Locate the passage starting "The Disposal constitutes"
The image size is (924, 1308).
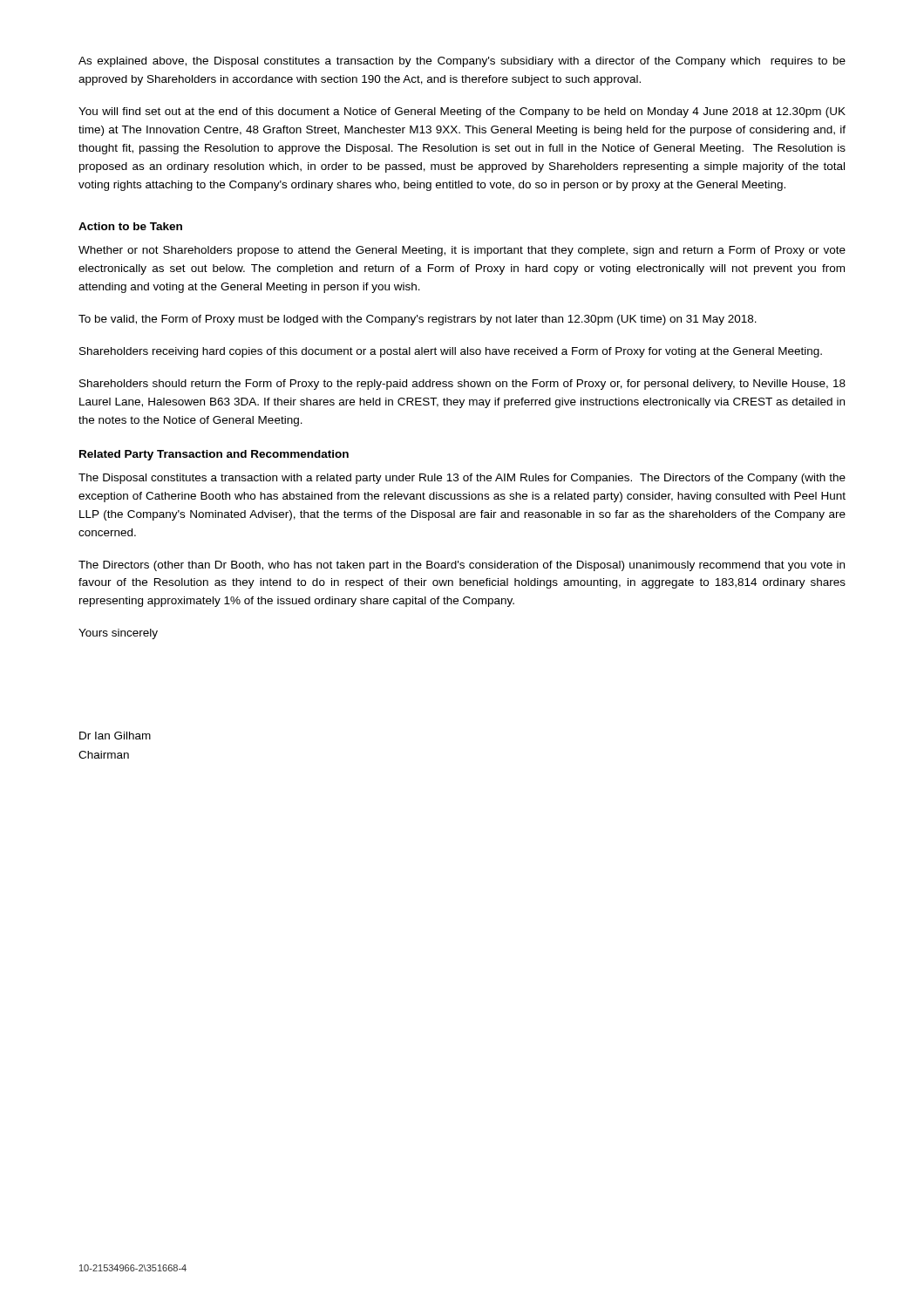462,505
